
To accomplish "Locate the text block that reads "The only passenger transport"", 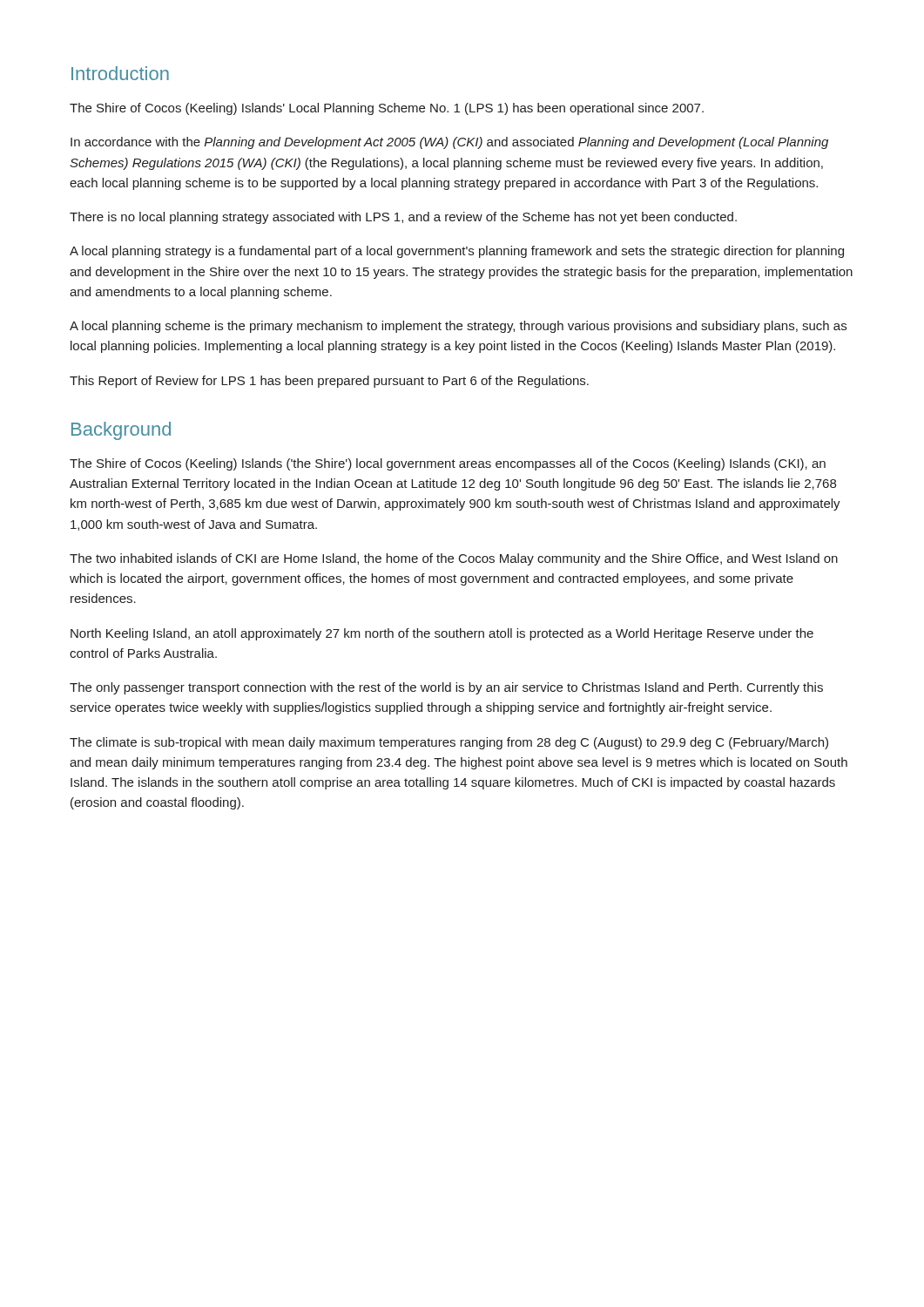I will [447, 697].
